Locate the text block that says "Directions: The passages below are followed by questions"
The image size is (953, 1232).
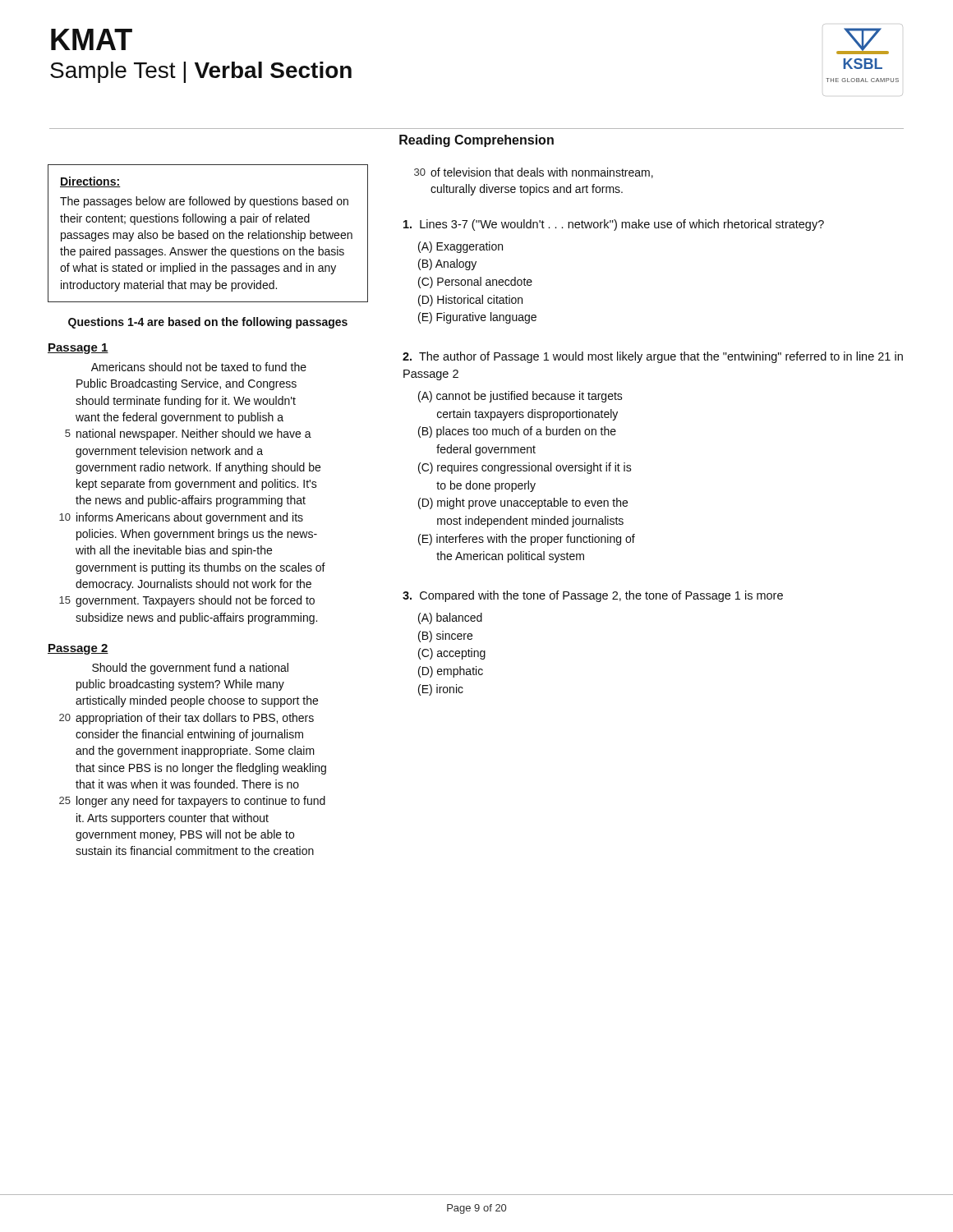pos(208,232)
